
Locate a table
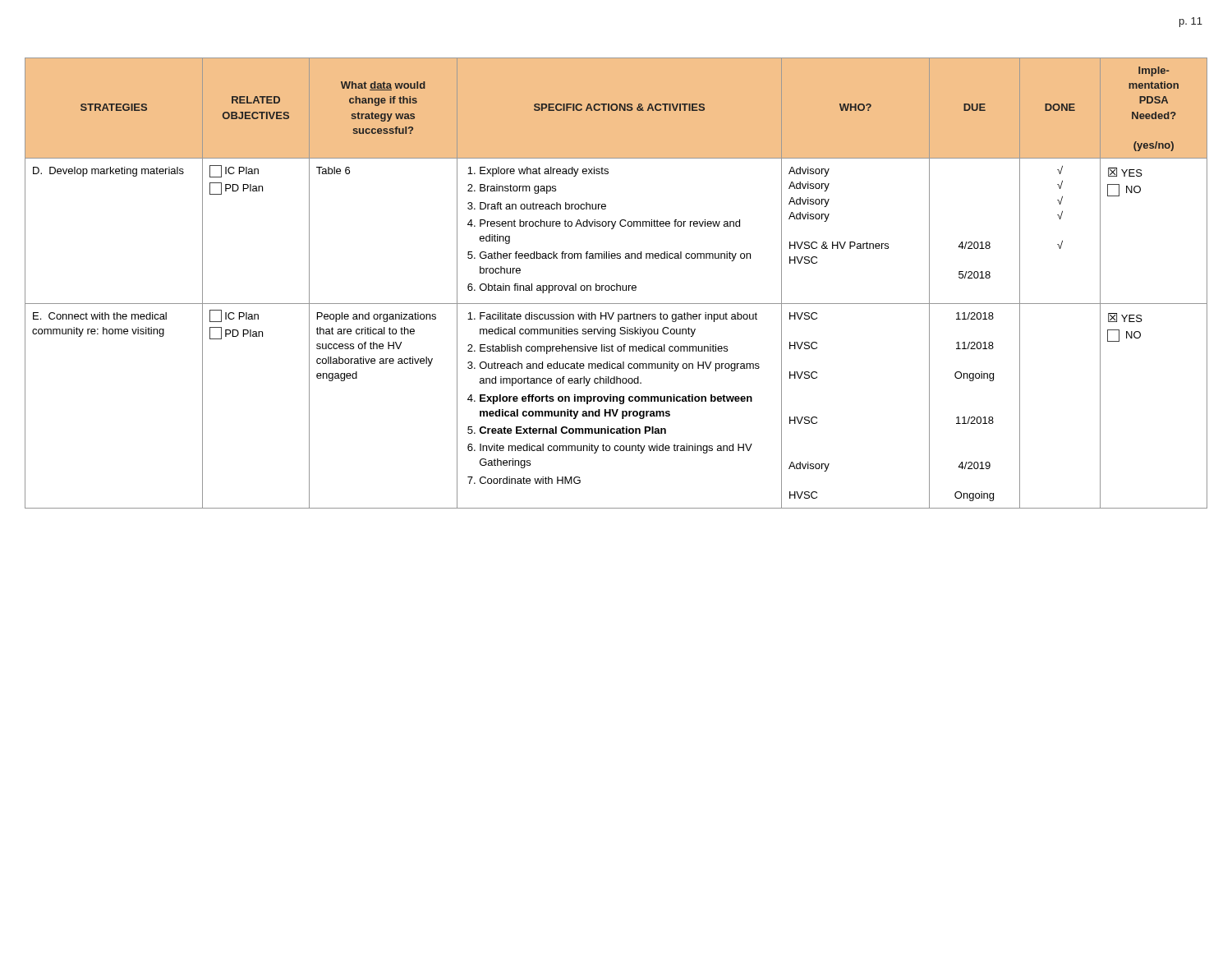click(x=616, y=283)
